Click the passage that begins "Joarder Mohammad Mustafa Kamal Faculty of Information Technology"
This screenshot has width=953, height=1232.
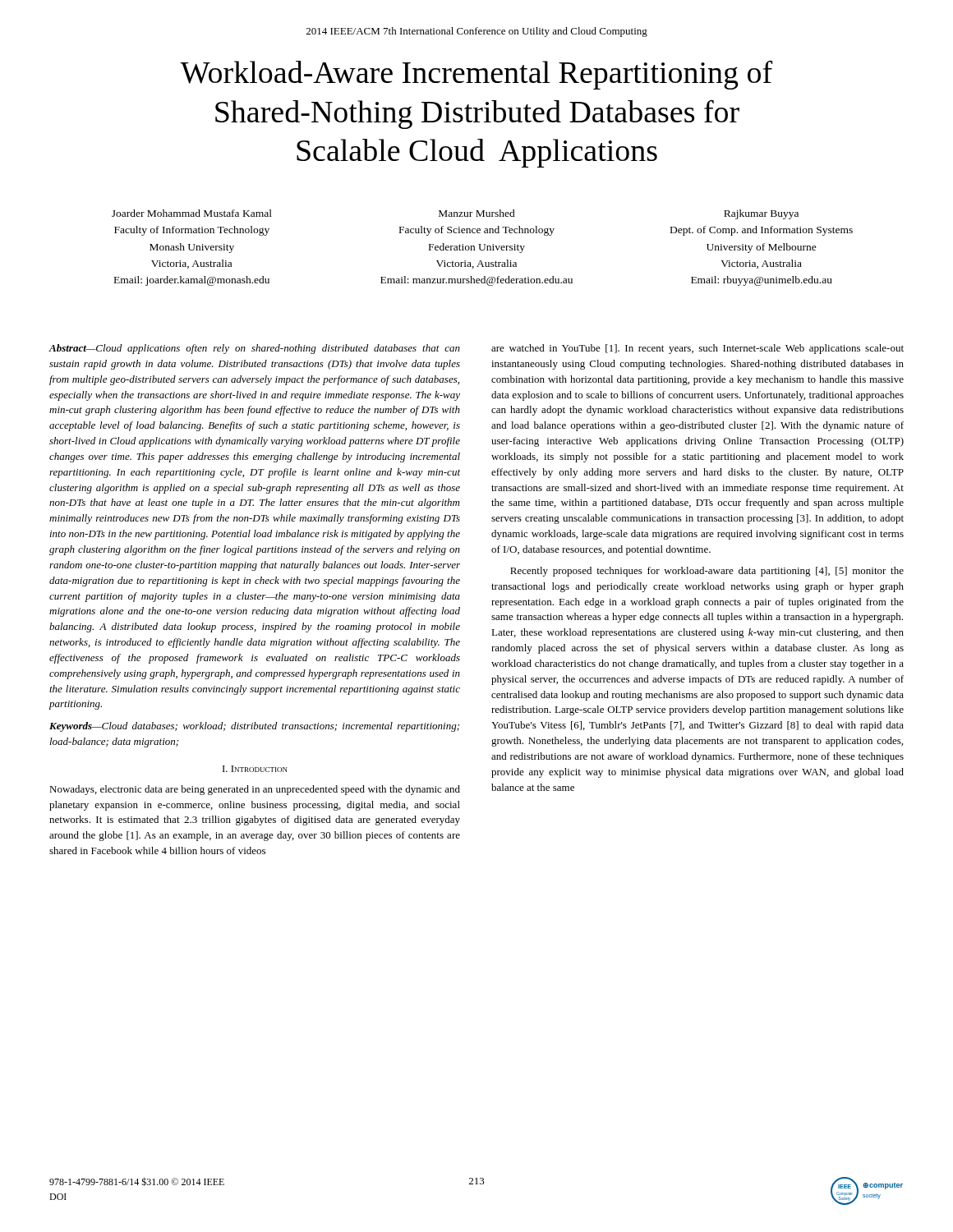(192, 246)
